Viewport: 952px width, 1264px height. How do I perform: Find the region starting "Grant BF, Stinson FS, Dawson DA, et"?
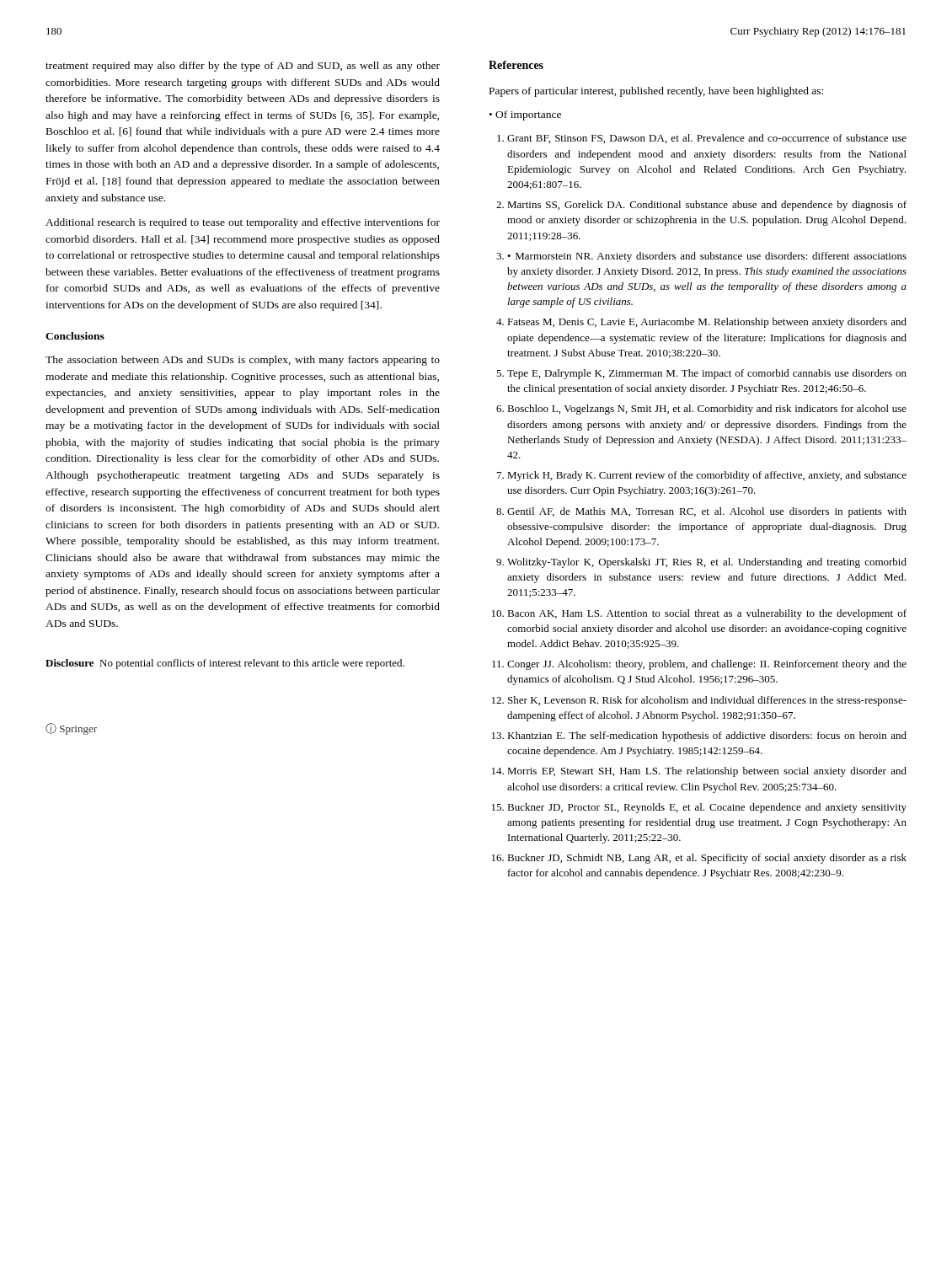[x=707, y=161]
